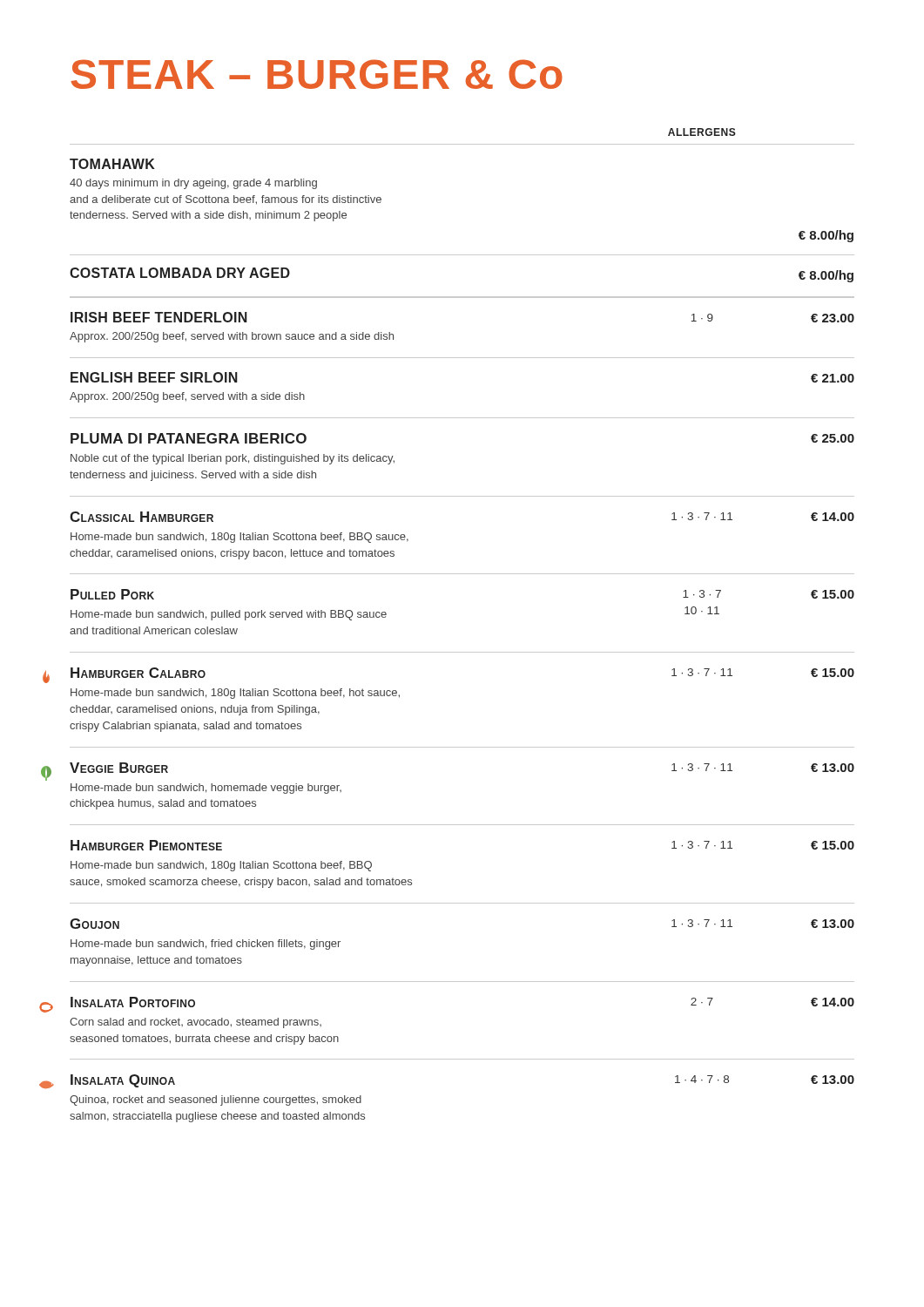The image size is (924, 1307).
Task: Point to the region starting "Hamburger Calabro Home-made"
Action: (140, 671)
